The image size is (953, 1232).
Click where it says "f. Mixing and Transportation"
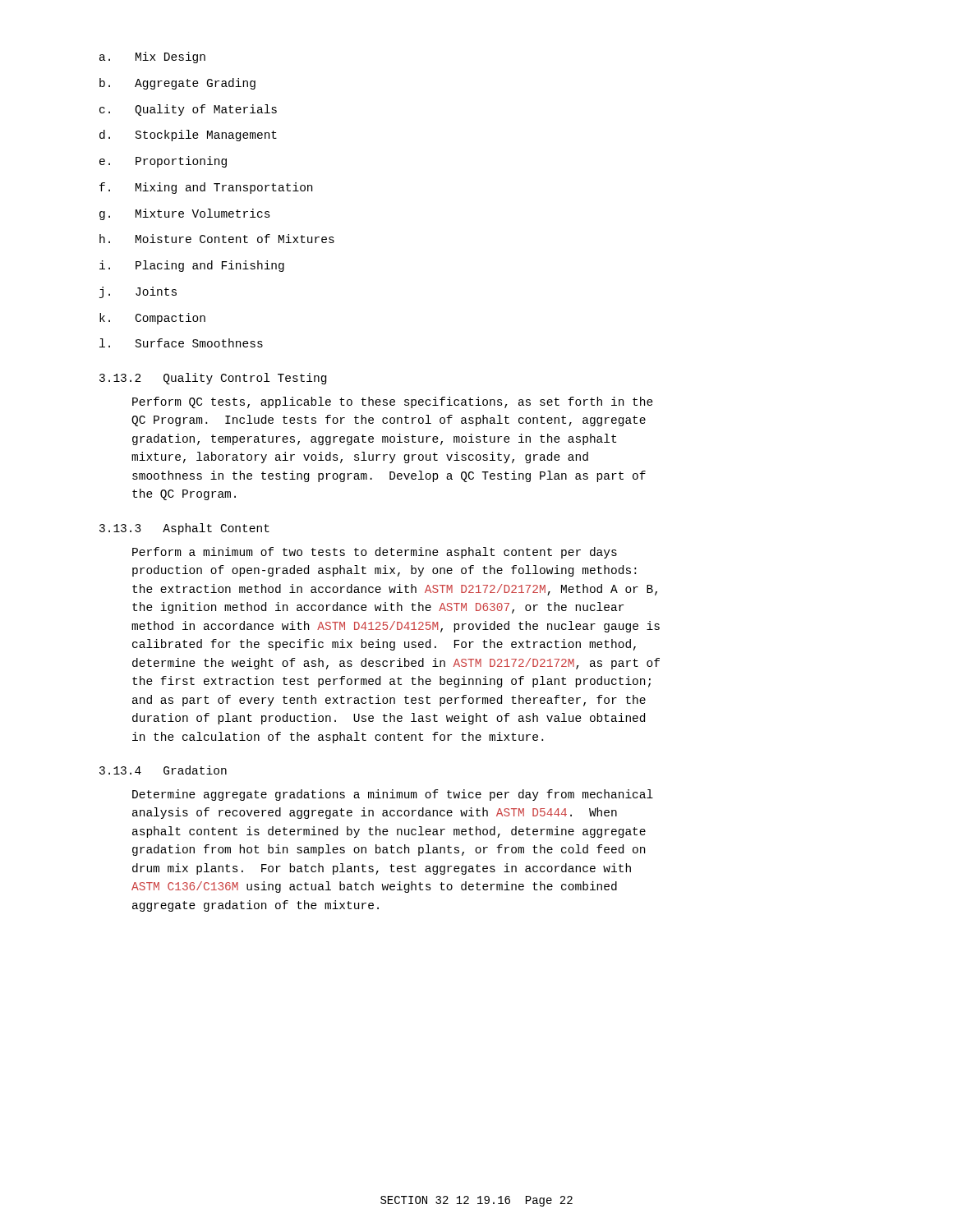click(206, 189)
